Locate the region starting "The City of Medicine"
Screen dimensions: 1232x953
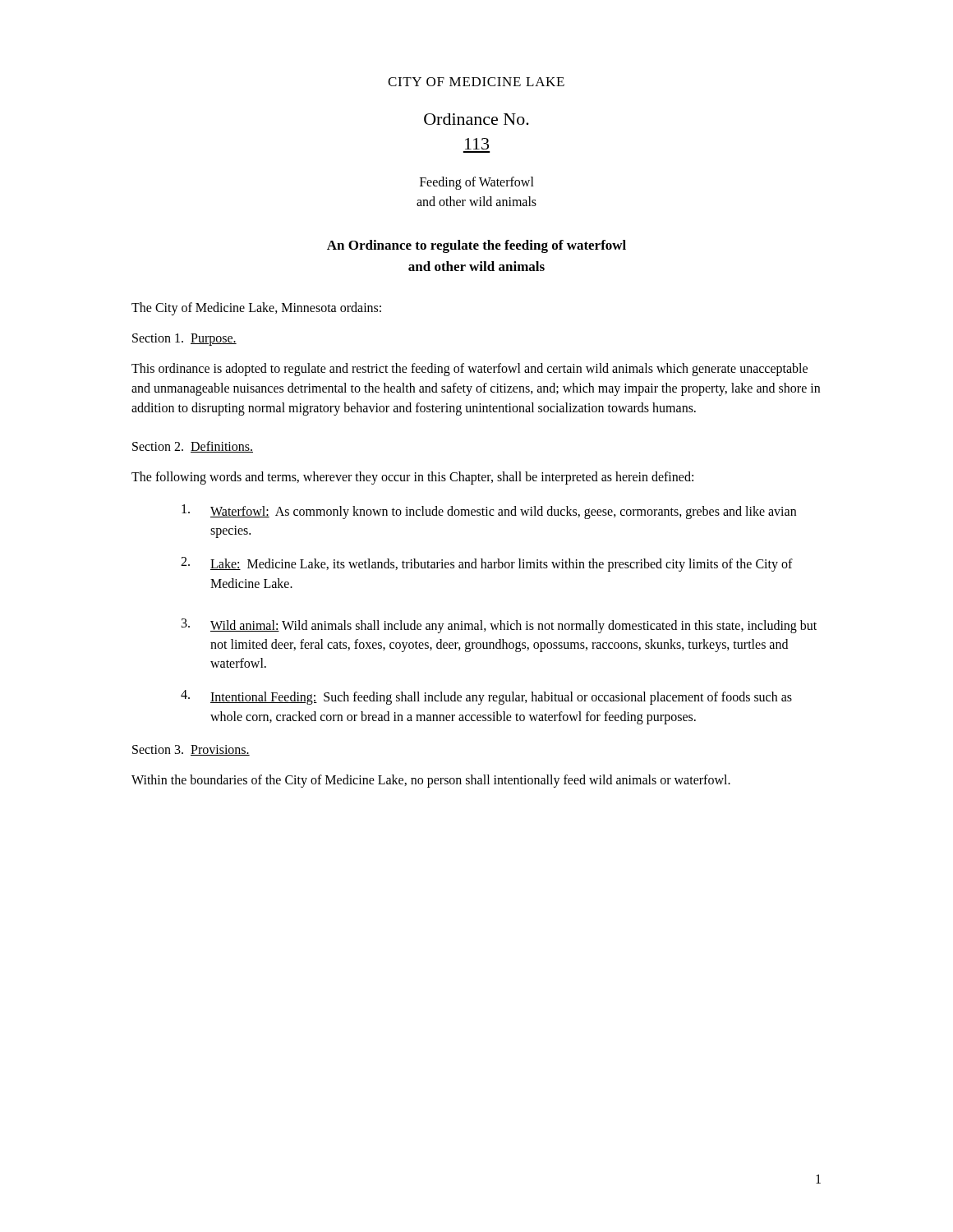257,308
